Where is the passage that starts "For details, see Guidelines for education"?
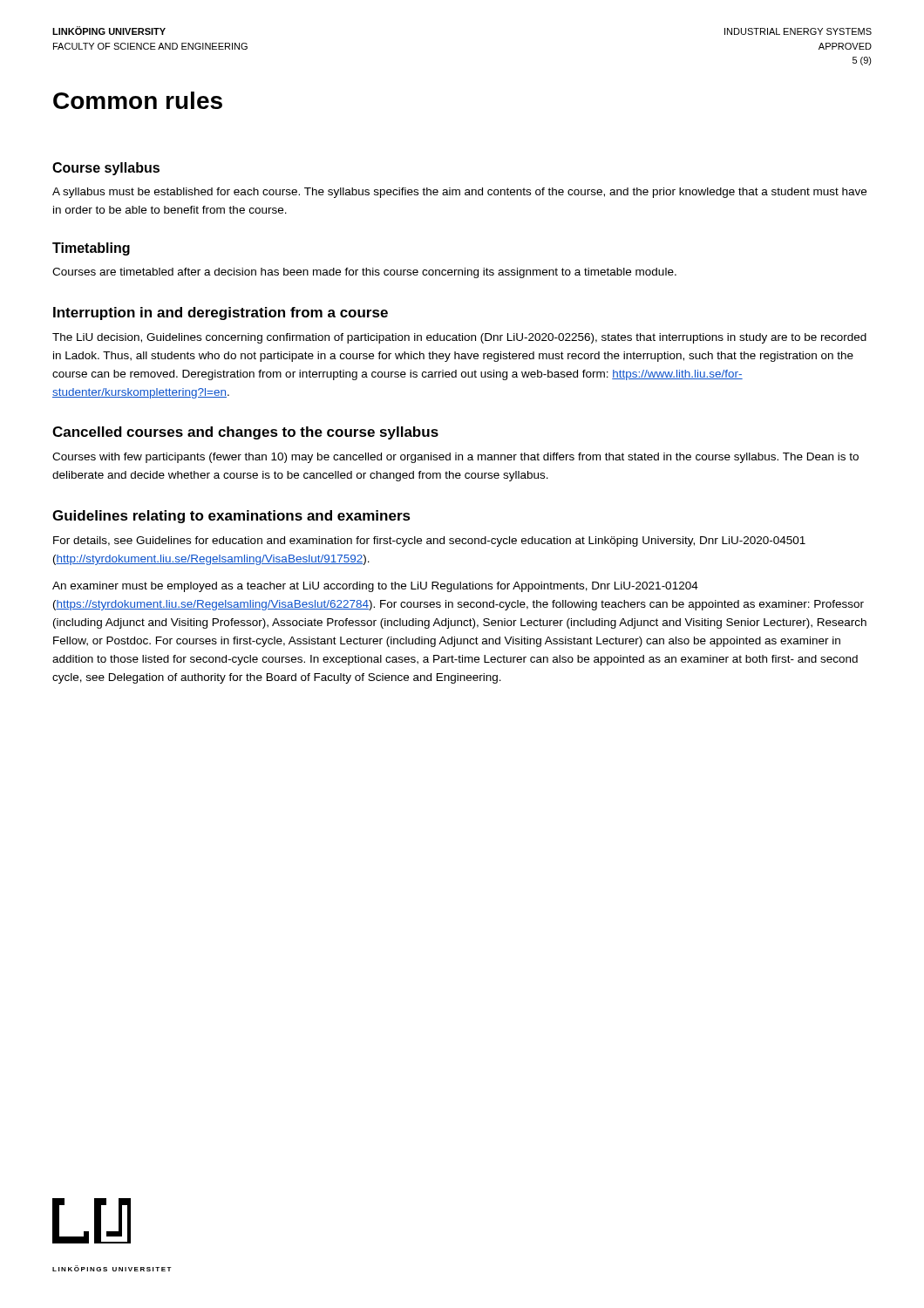 coord(429,550)
